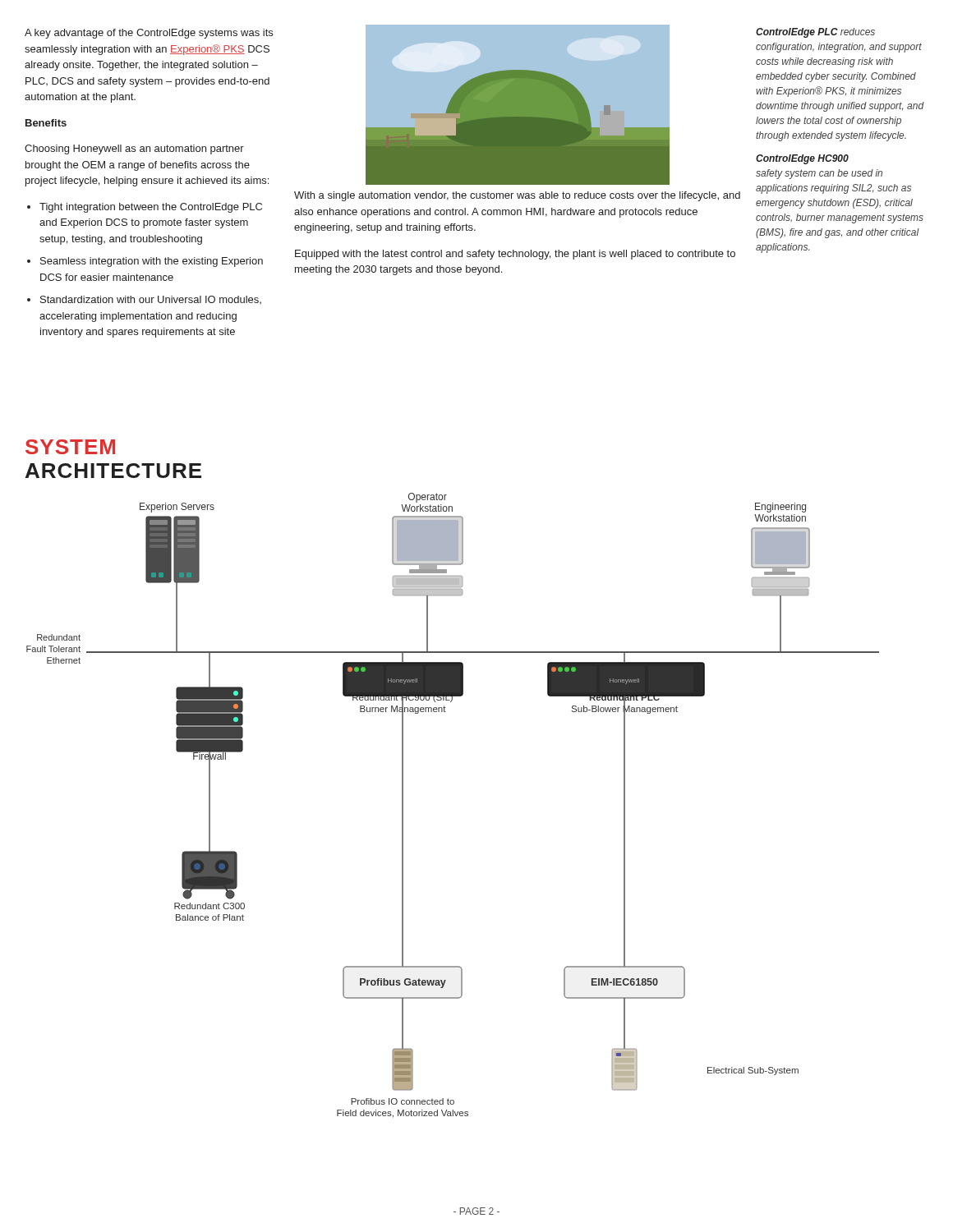Find the text starting "SYSTEM ARCHITECTURE"
Screen dimensions: 1232x953
[70, 447]
